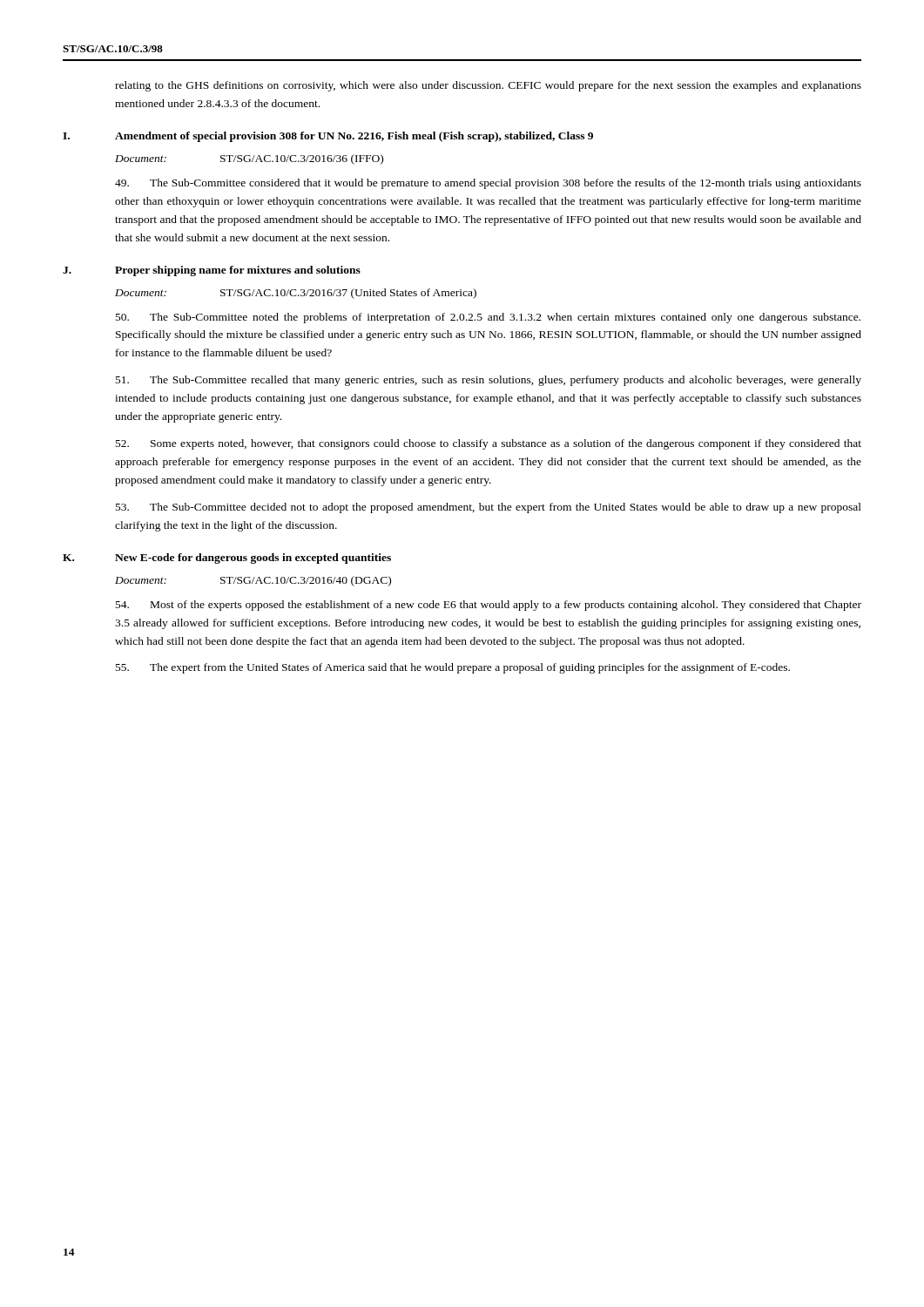Find the text block containing "The expert from"
Screen dimensions: 1307x924
[453, 668]
